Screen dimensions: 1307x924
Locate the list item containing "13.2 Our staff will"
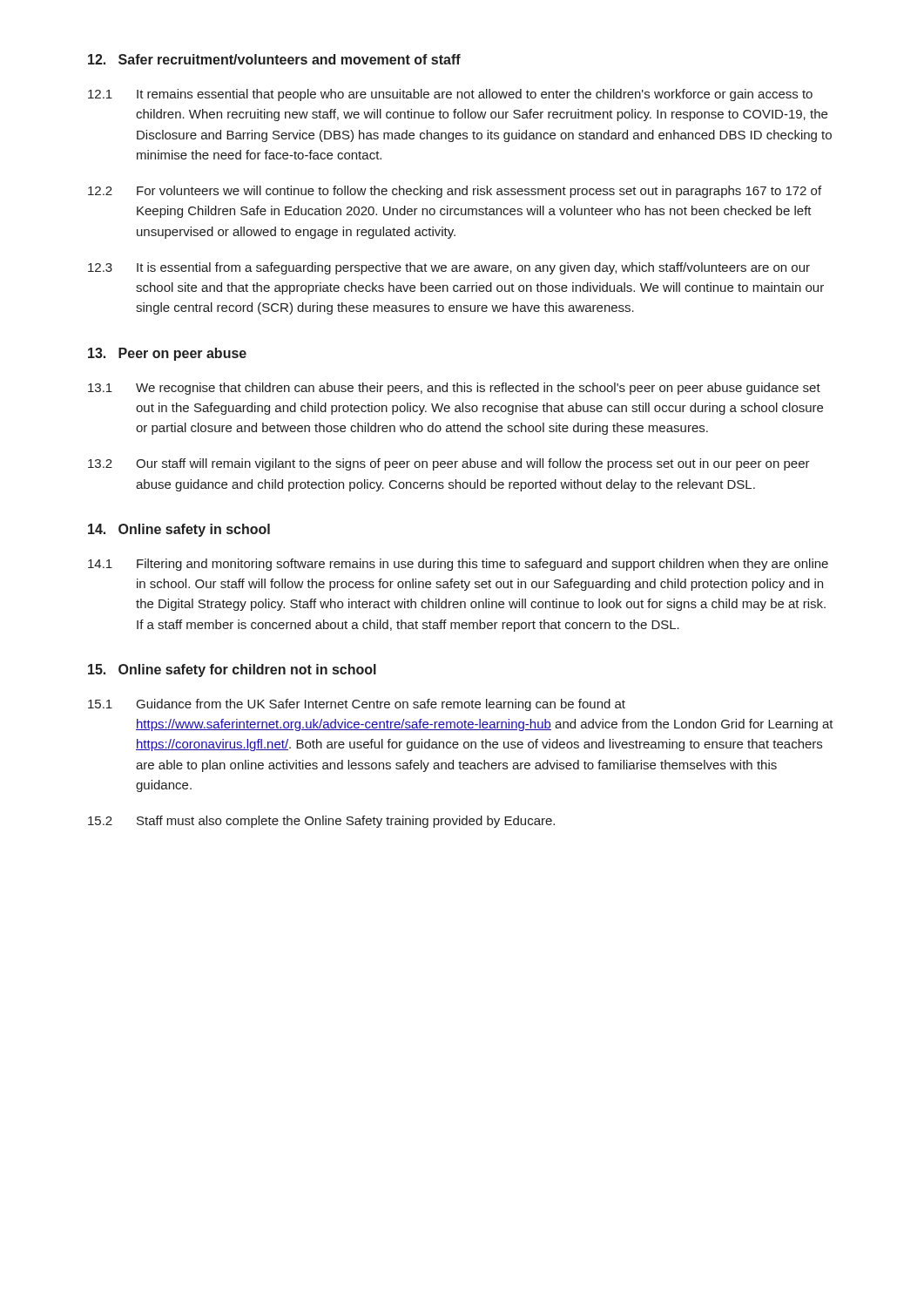click(462, 474)
